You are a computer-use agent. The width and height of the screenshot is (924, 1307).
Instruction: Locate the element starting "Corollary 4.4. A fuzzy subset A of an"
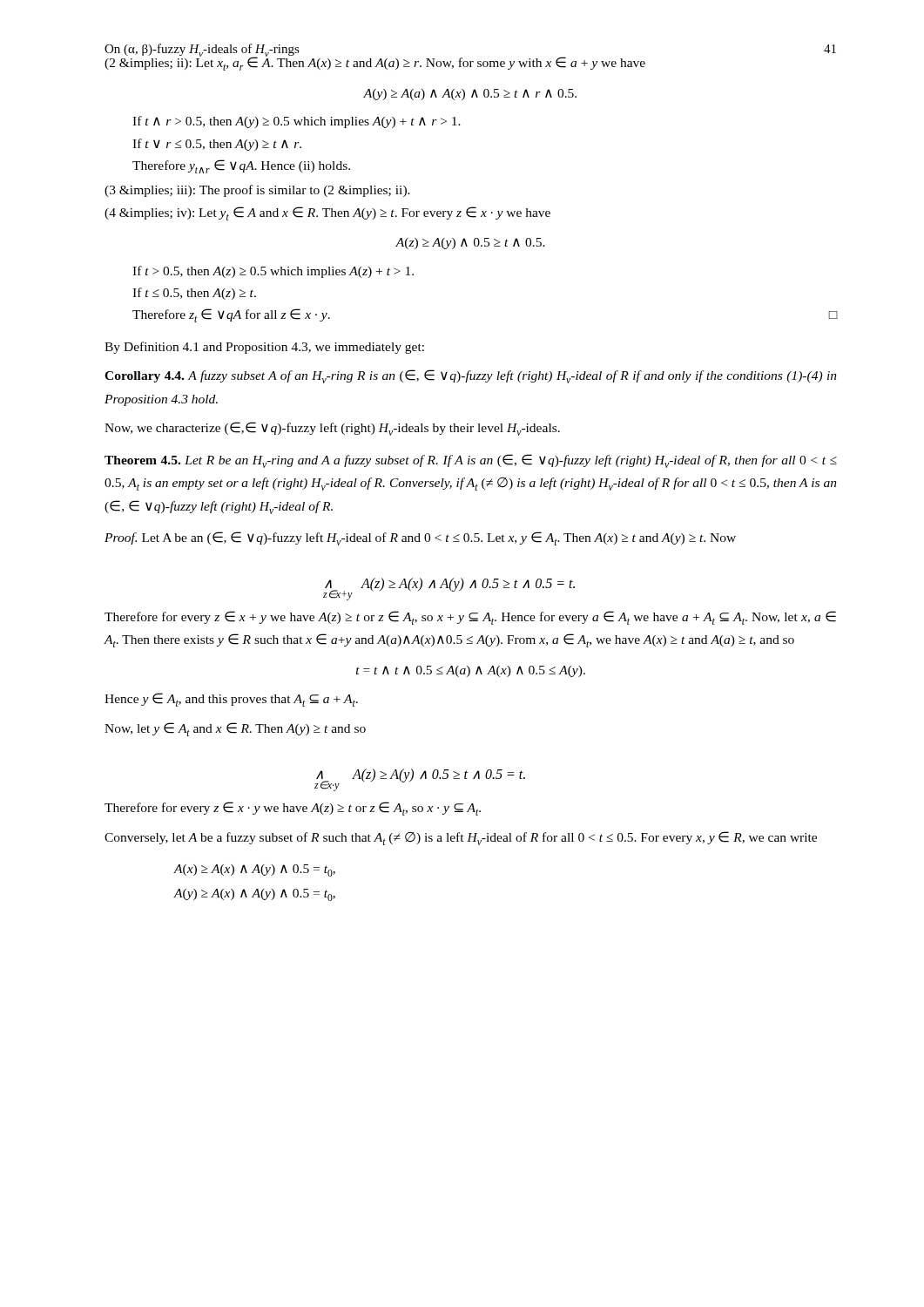(471, 387)
